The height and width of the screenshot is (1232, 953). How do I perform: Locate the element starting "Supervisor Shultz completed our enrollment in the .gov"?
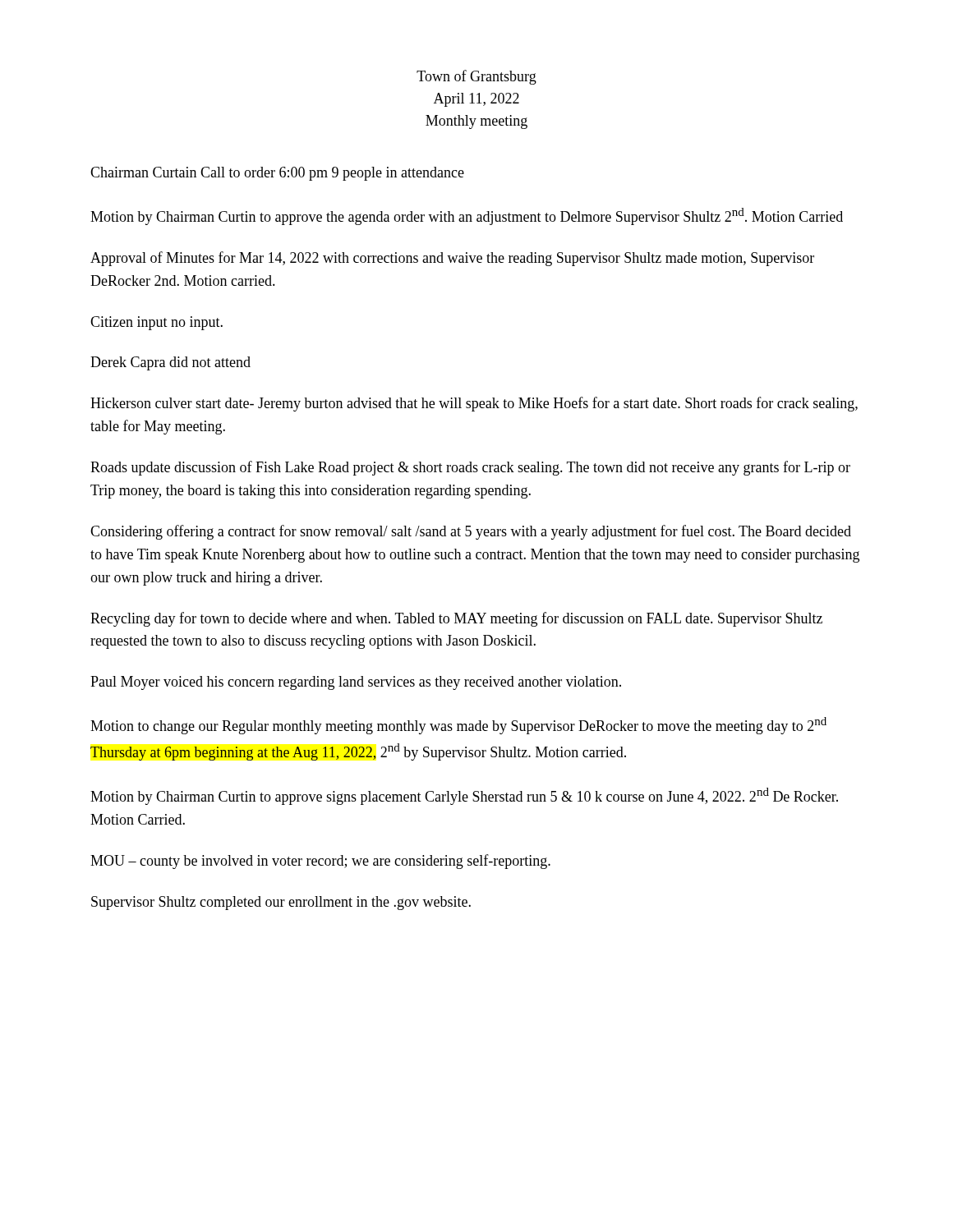click(281, 902)
